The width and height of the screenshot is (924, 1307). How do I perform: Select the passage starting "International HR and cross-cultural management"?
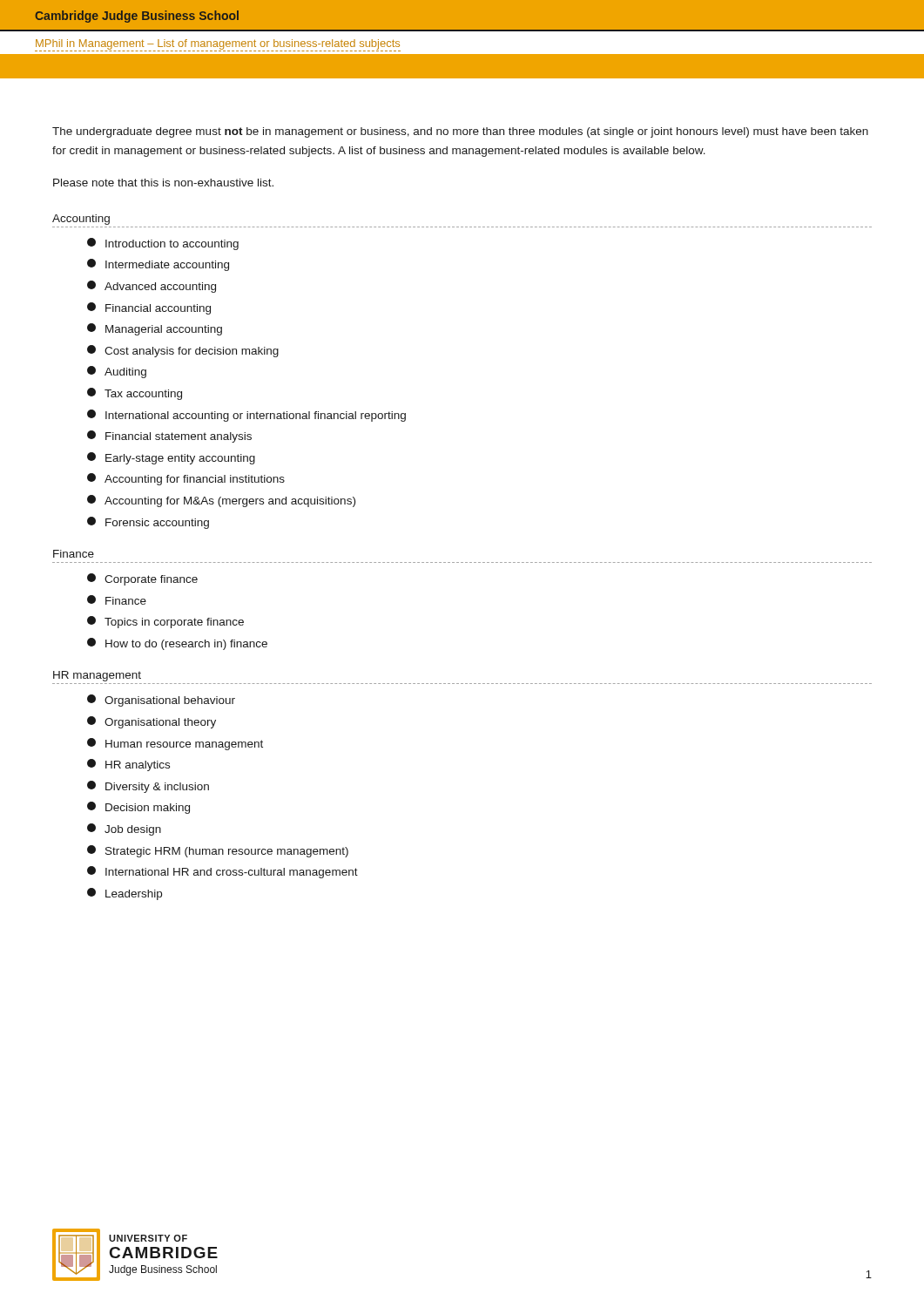222,872
